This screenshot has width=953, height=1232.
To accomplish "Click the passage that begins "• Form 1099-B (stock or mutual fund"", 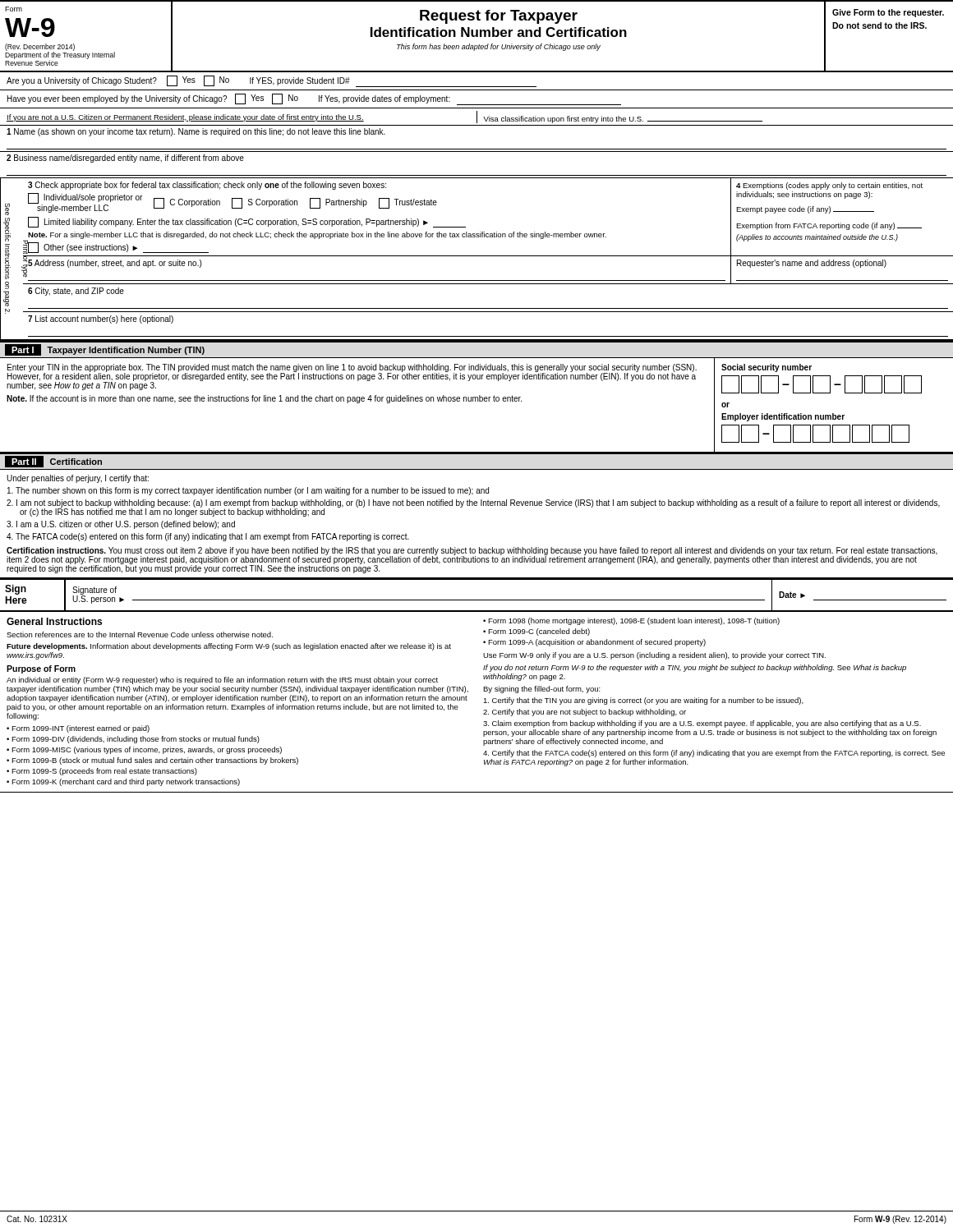I will pos(153,760).
